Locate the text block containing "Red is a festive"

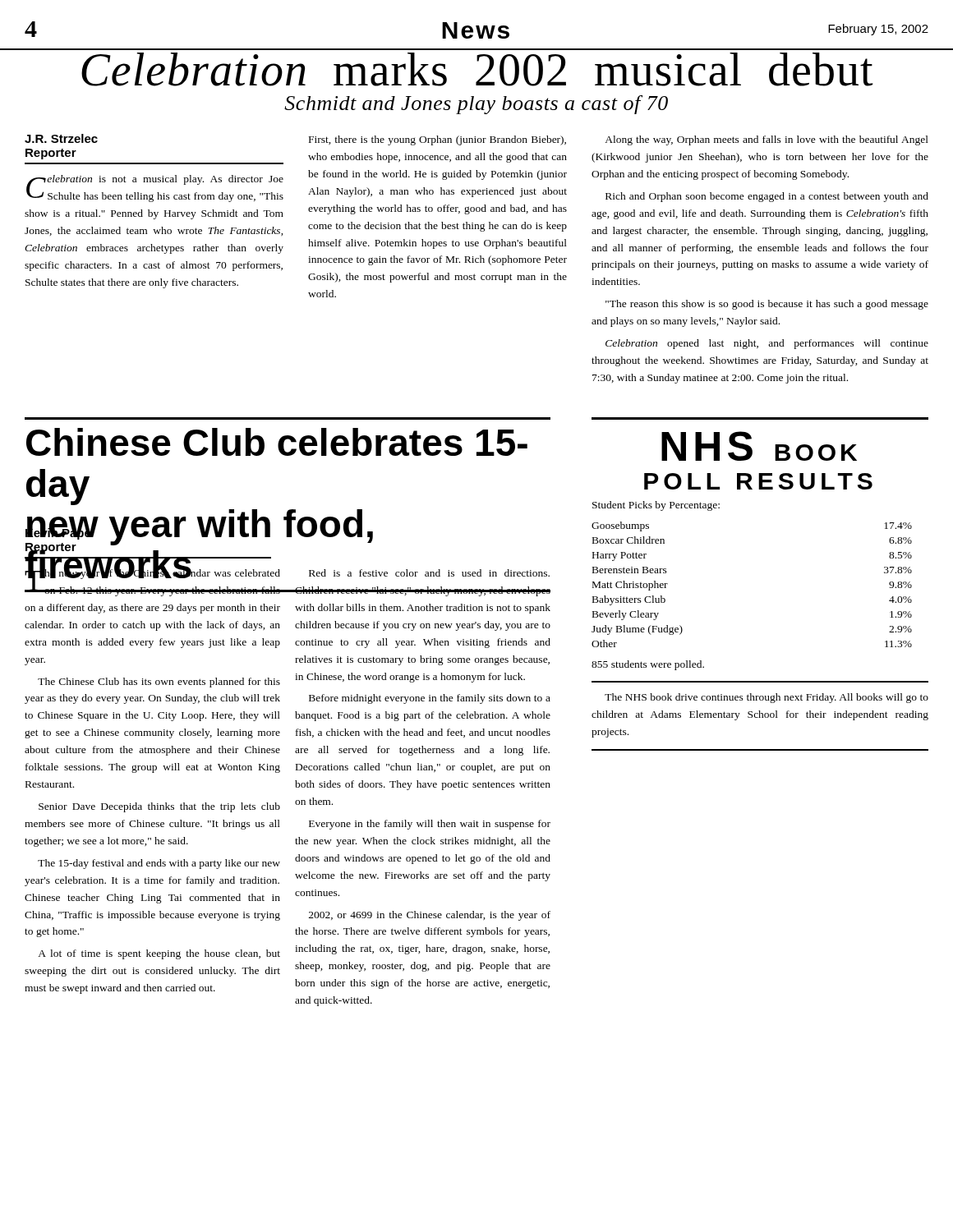click(423, 787)
